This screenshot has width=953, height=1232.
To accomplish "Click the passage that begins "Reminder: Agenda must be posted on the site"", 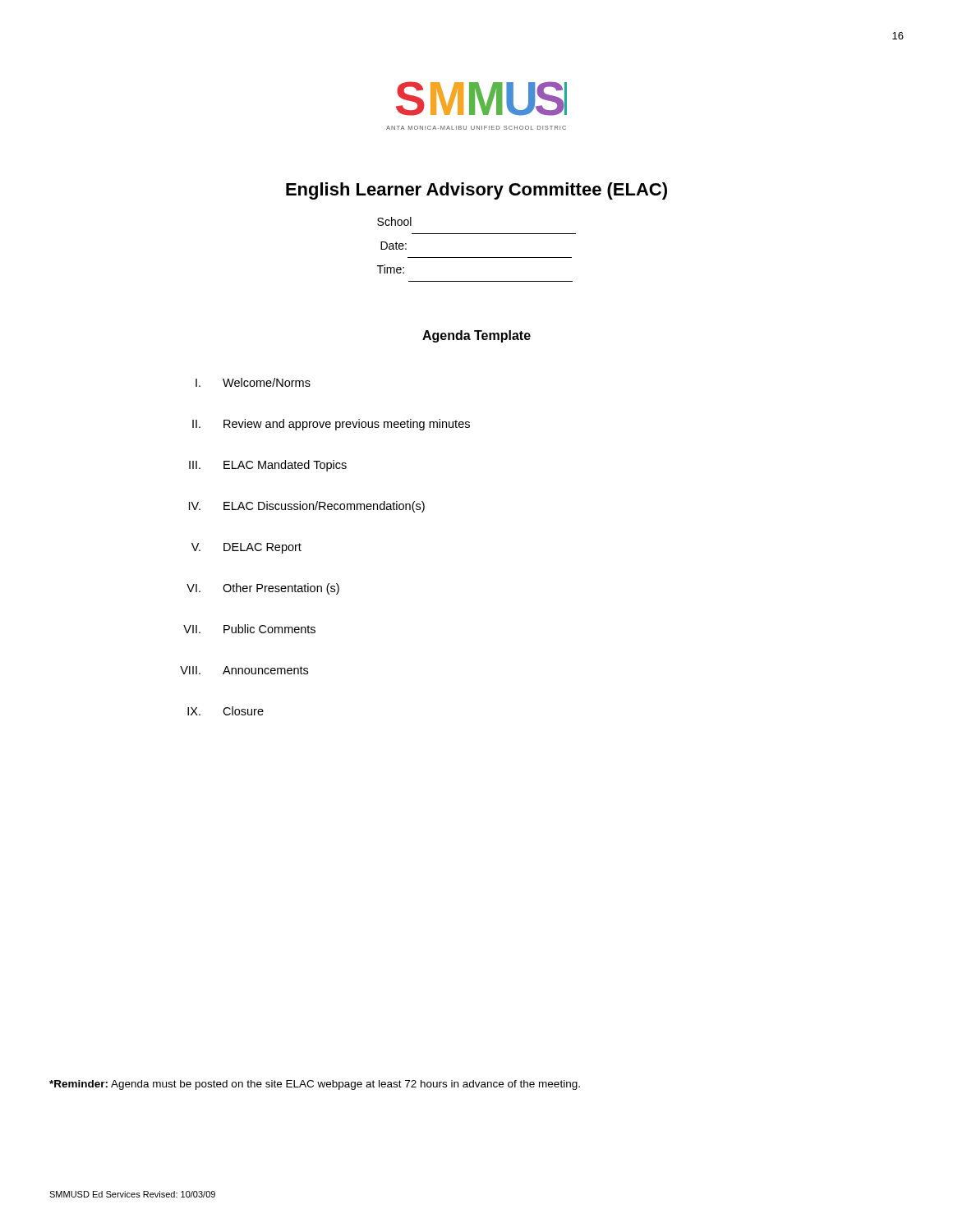I will click(x=315, y=1084).
